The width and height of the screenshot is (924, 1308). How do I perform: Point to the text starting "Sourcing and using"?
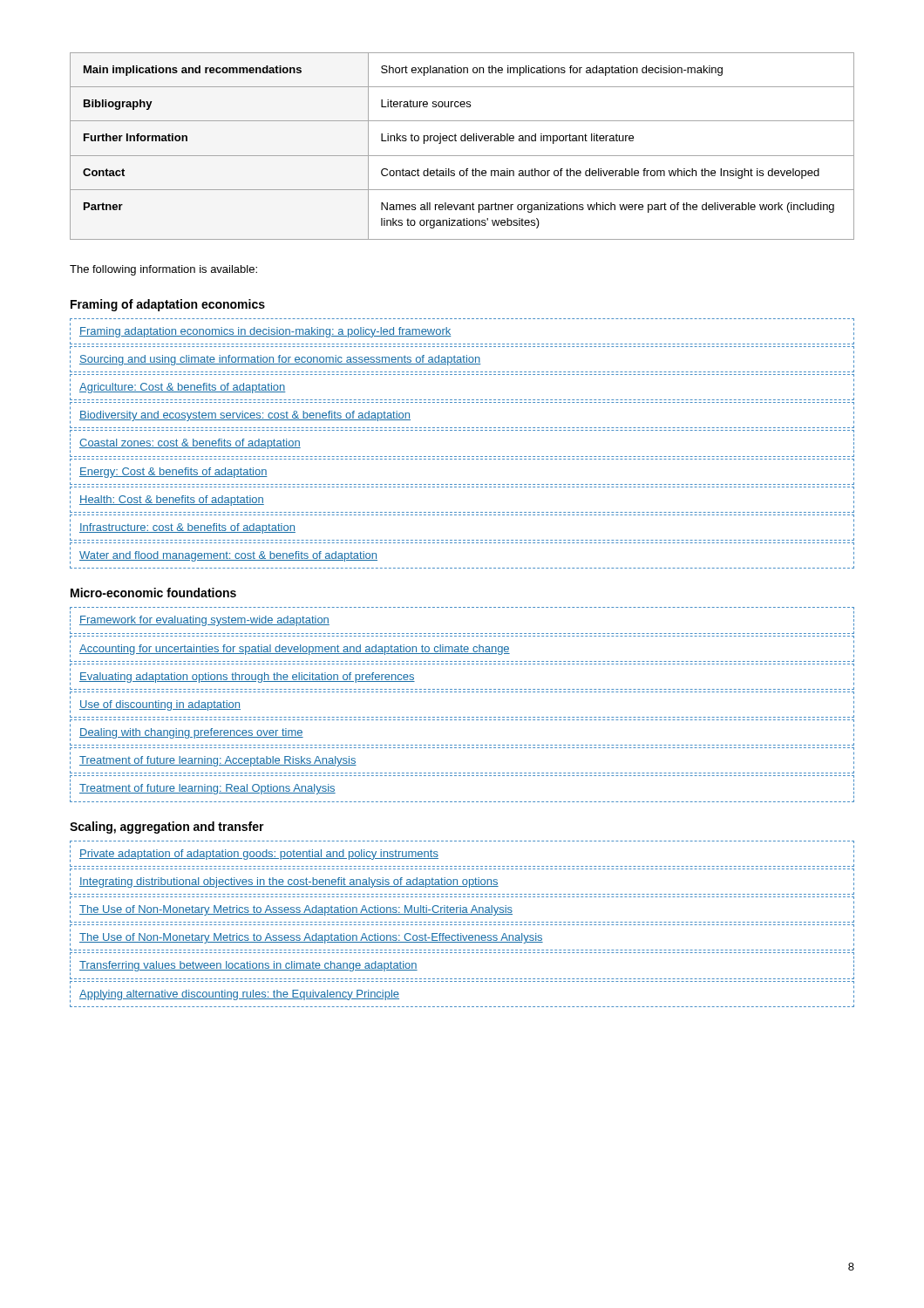(x=462, y=359)
